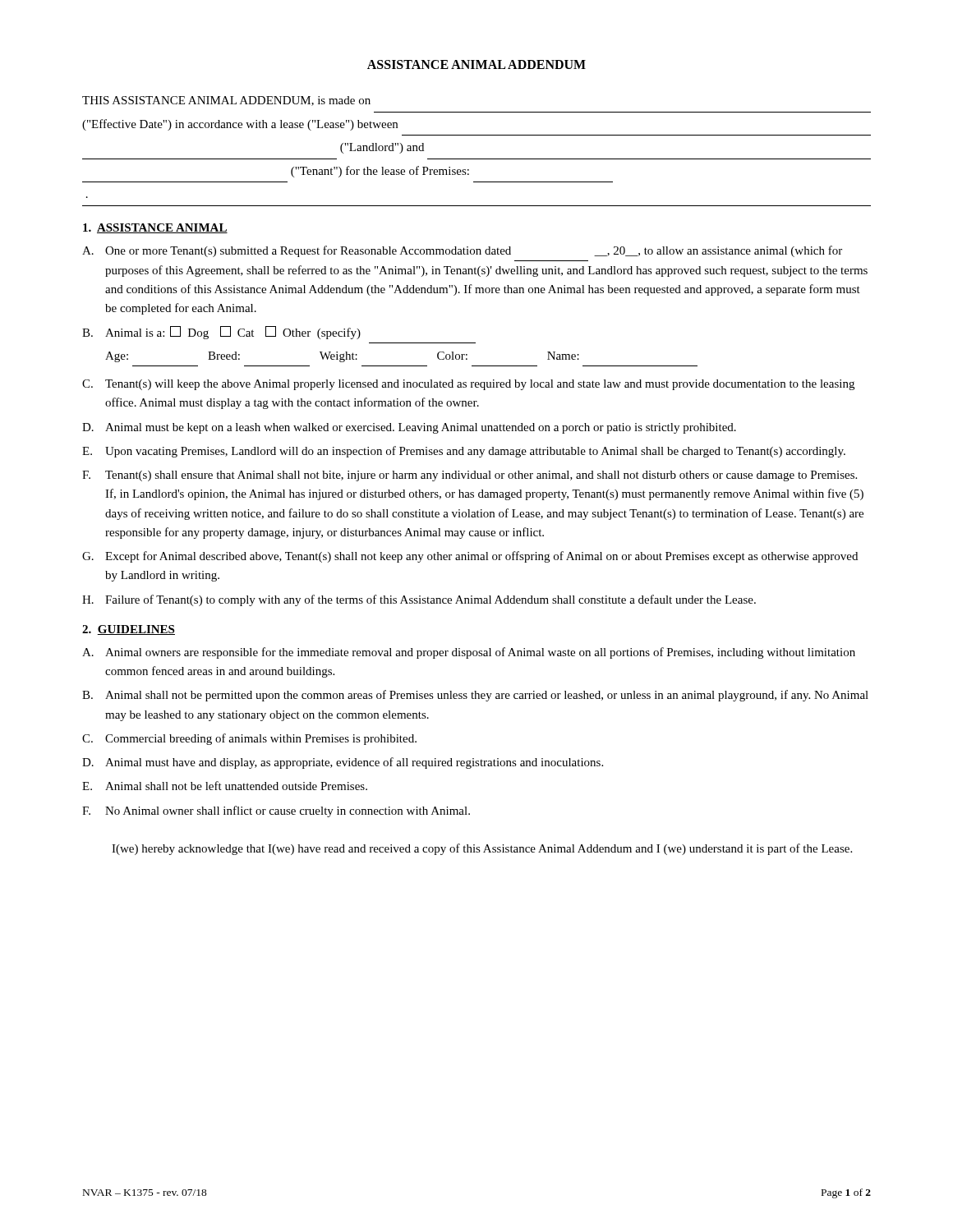Where is the passage that starts "B. Animal shall not be permitted"?
This screenshot has width=953, height=1232.
tap(476, 705)
